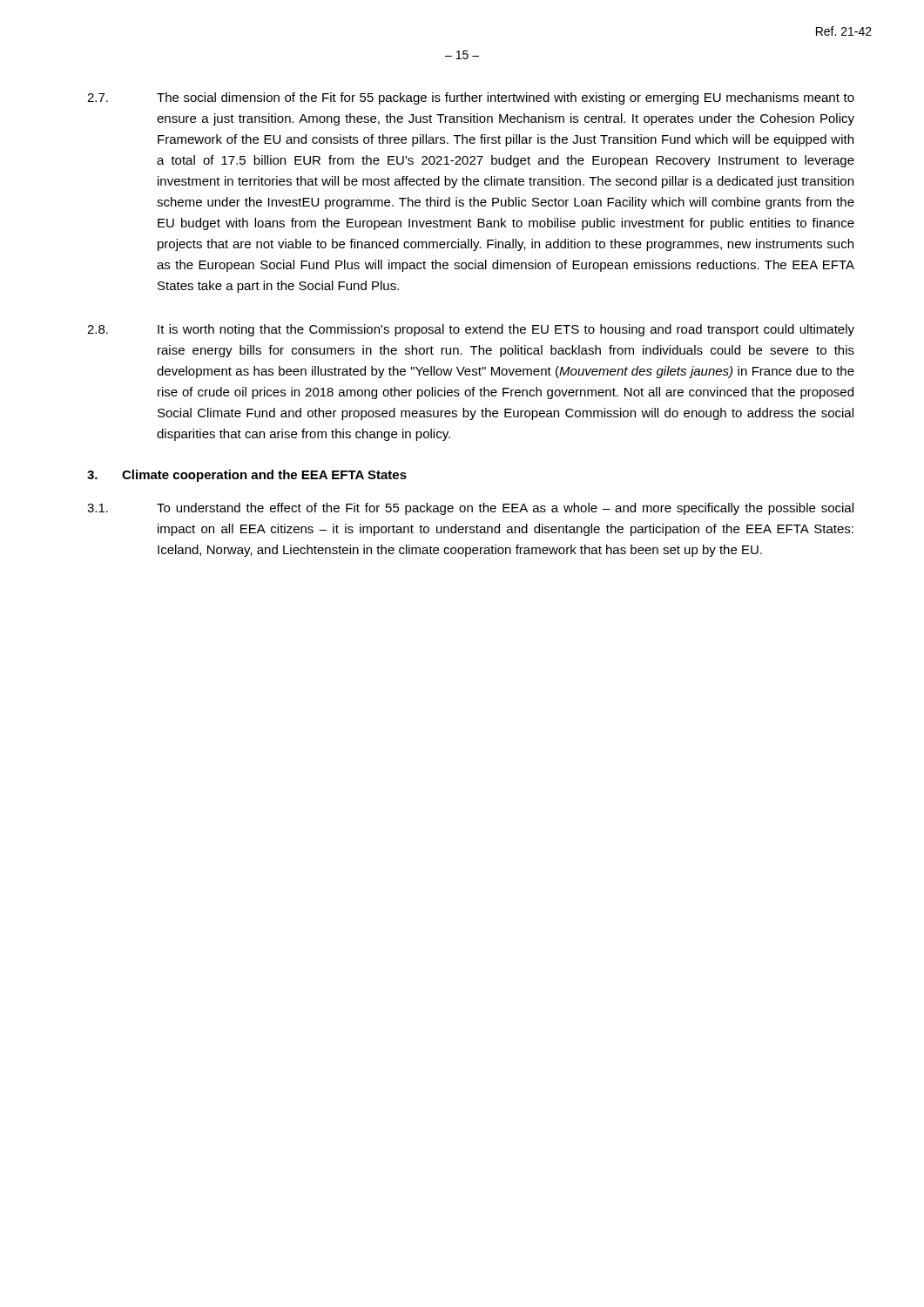Viewport: 924px width, 1307px height.
Task: Select the region starting "3. Climate cooperation"
Action: click(x=247, y=476)
